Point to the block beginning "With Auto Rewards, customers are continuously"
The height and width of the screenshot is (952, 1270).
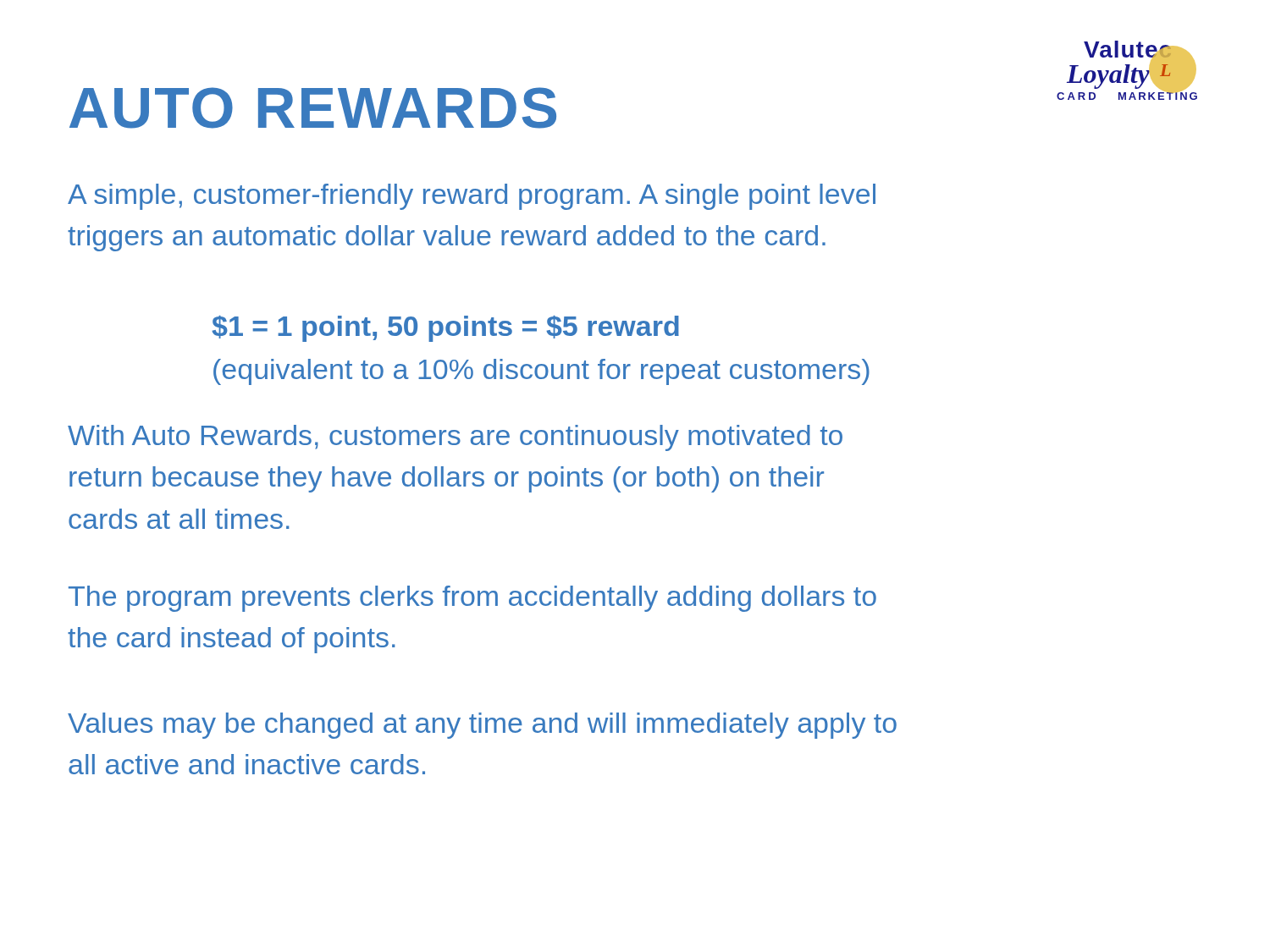(x=456, y=477)
